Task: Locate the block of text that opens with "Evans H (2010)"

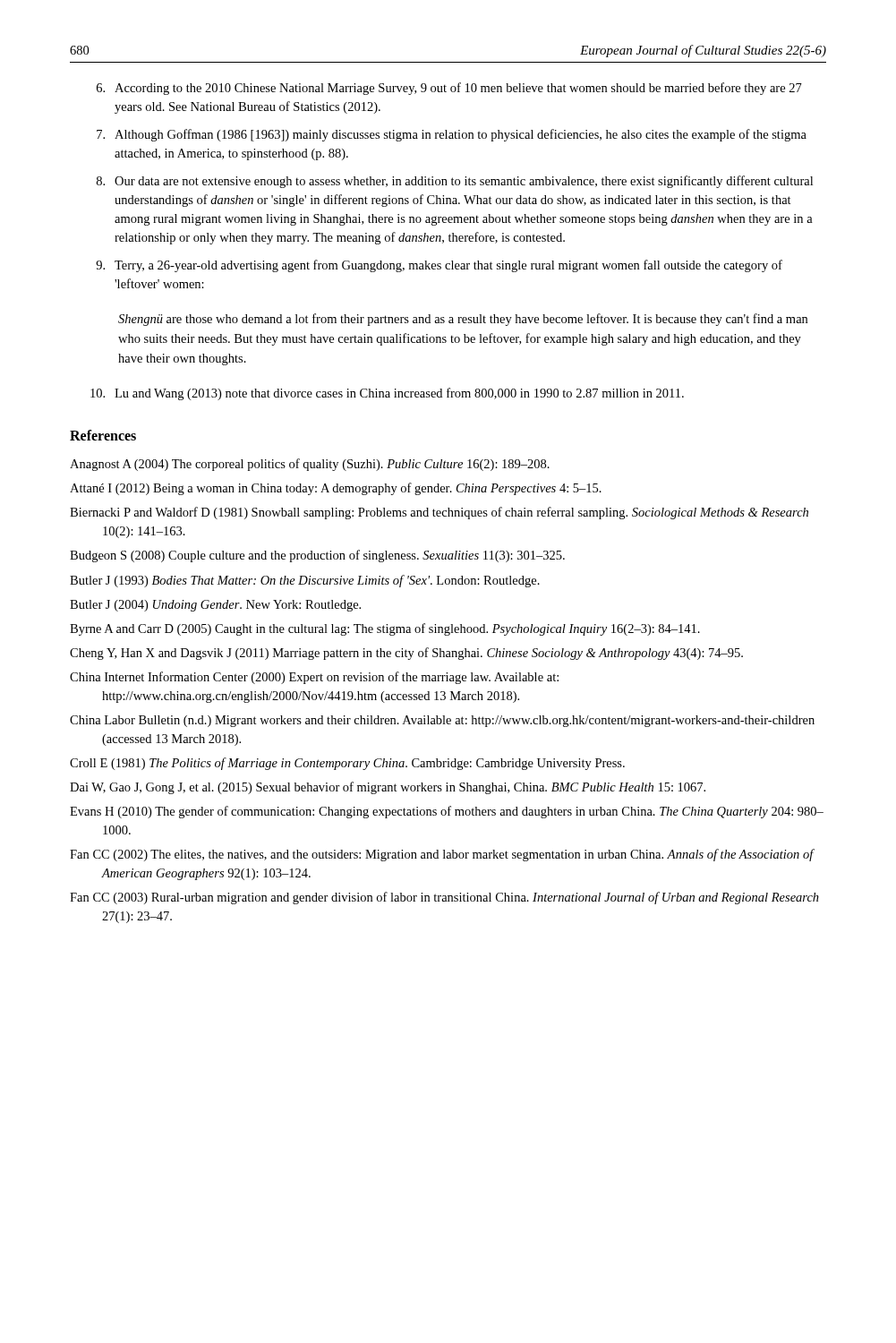Action: click(447, 820)
